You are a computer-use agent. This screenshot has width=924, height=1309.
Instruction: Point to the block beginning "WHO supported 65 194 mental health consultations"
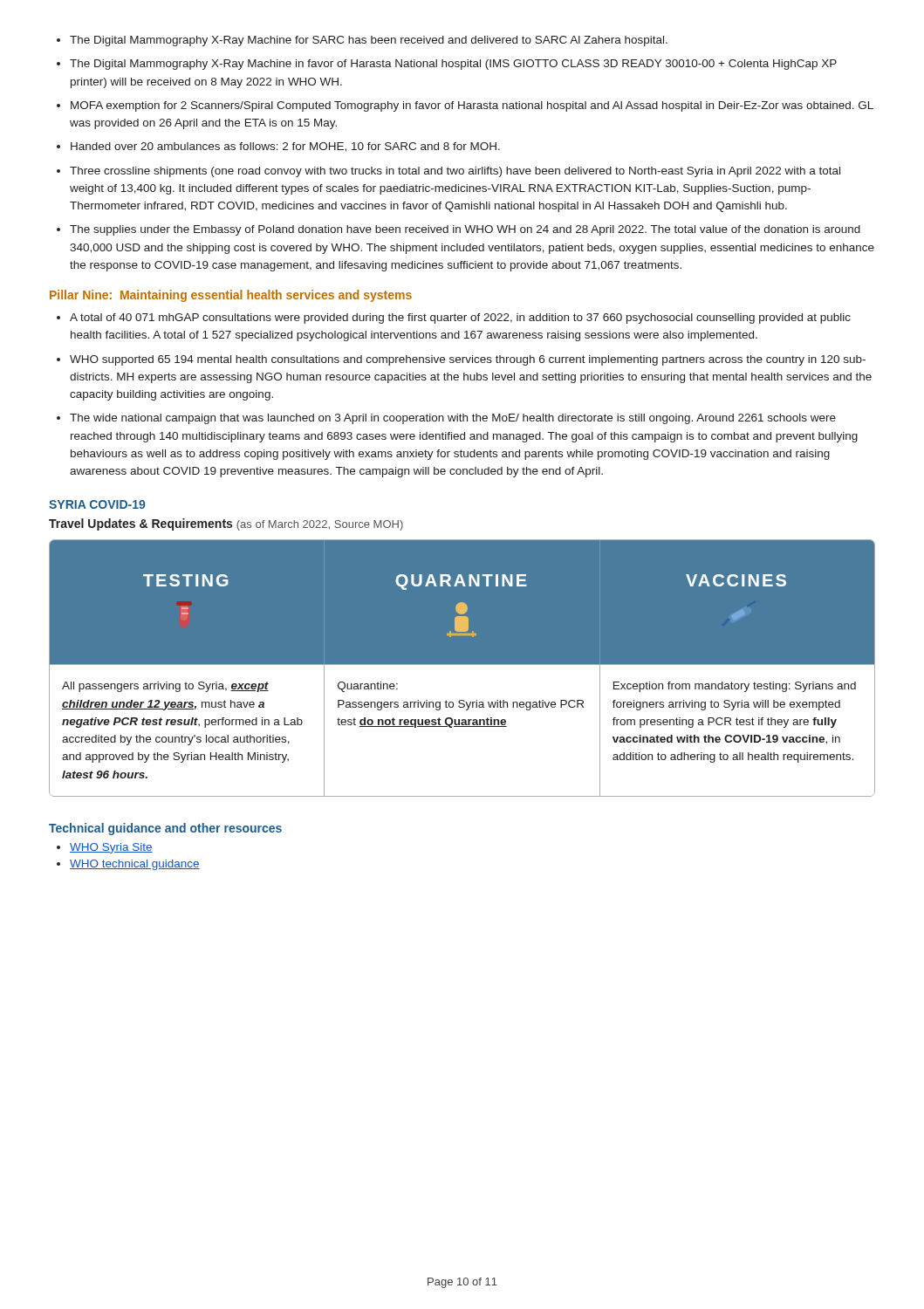pos(471,376)
